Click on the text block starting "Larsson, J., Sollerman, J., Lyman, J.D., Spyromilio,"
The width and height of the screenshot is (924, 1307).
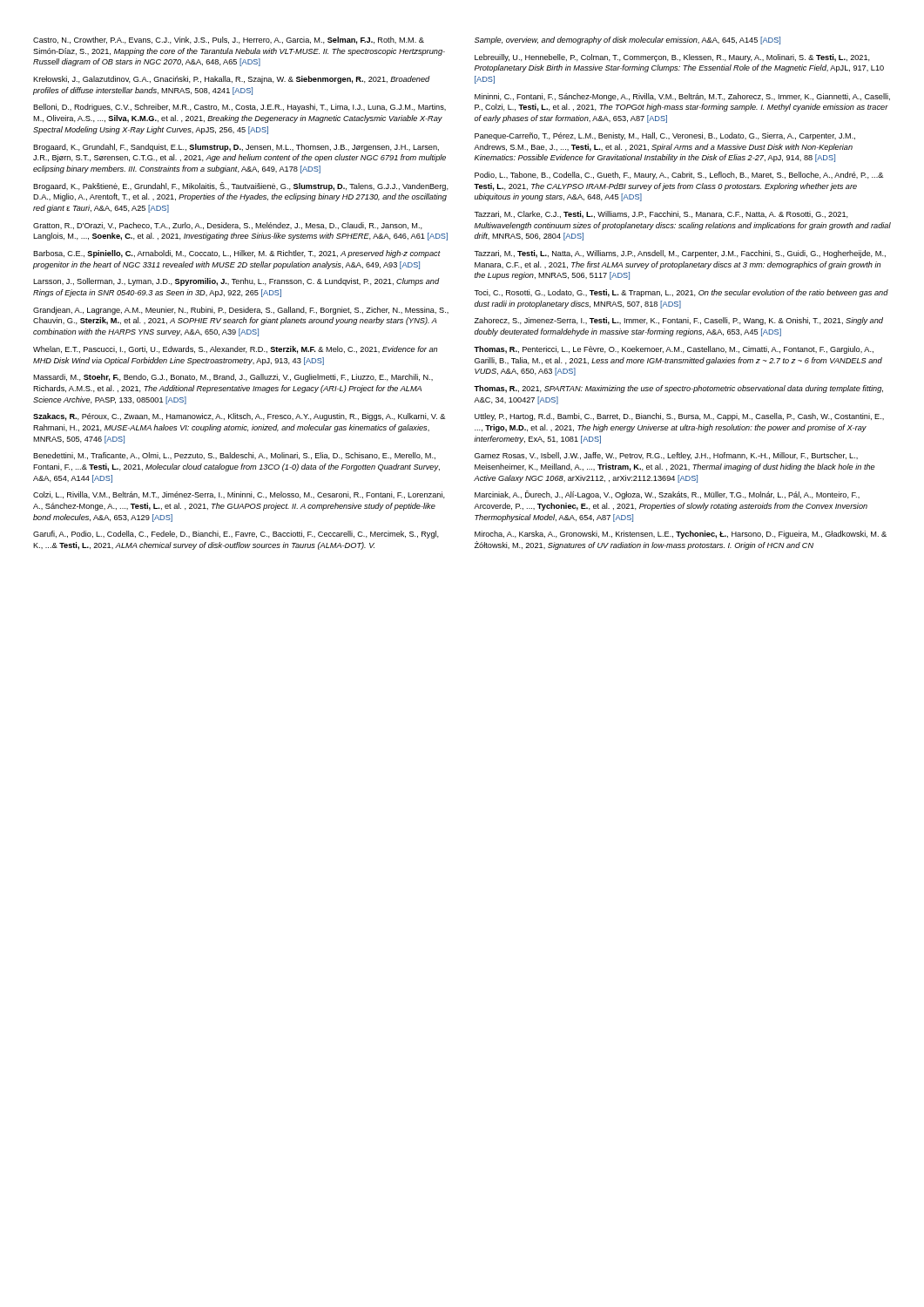236,287
